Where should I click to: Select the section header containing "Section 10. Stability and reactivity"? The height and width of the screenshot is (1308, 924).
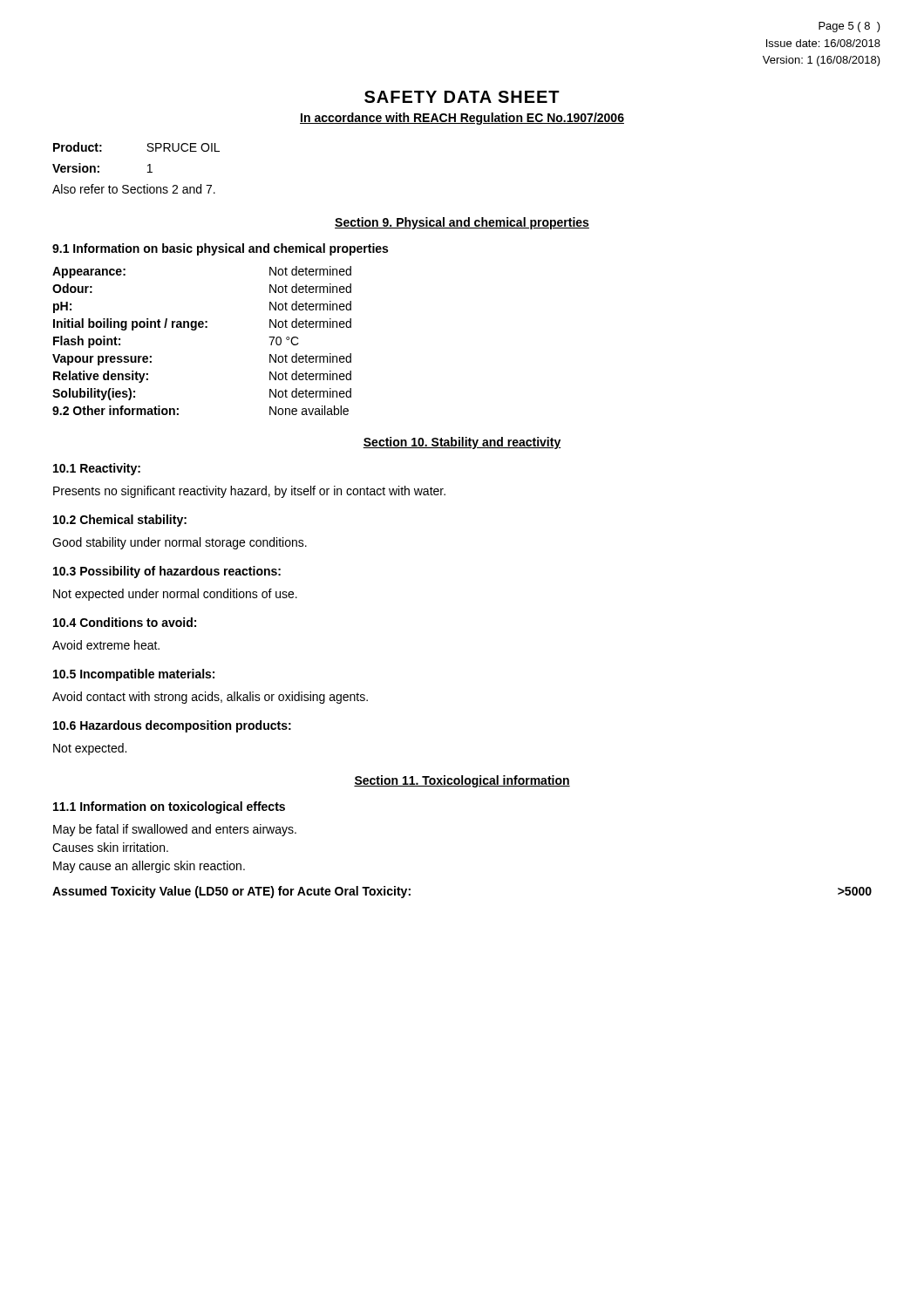pyautogui.click(x=462, y=442)
